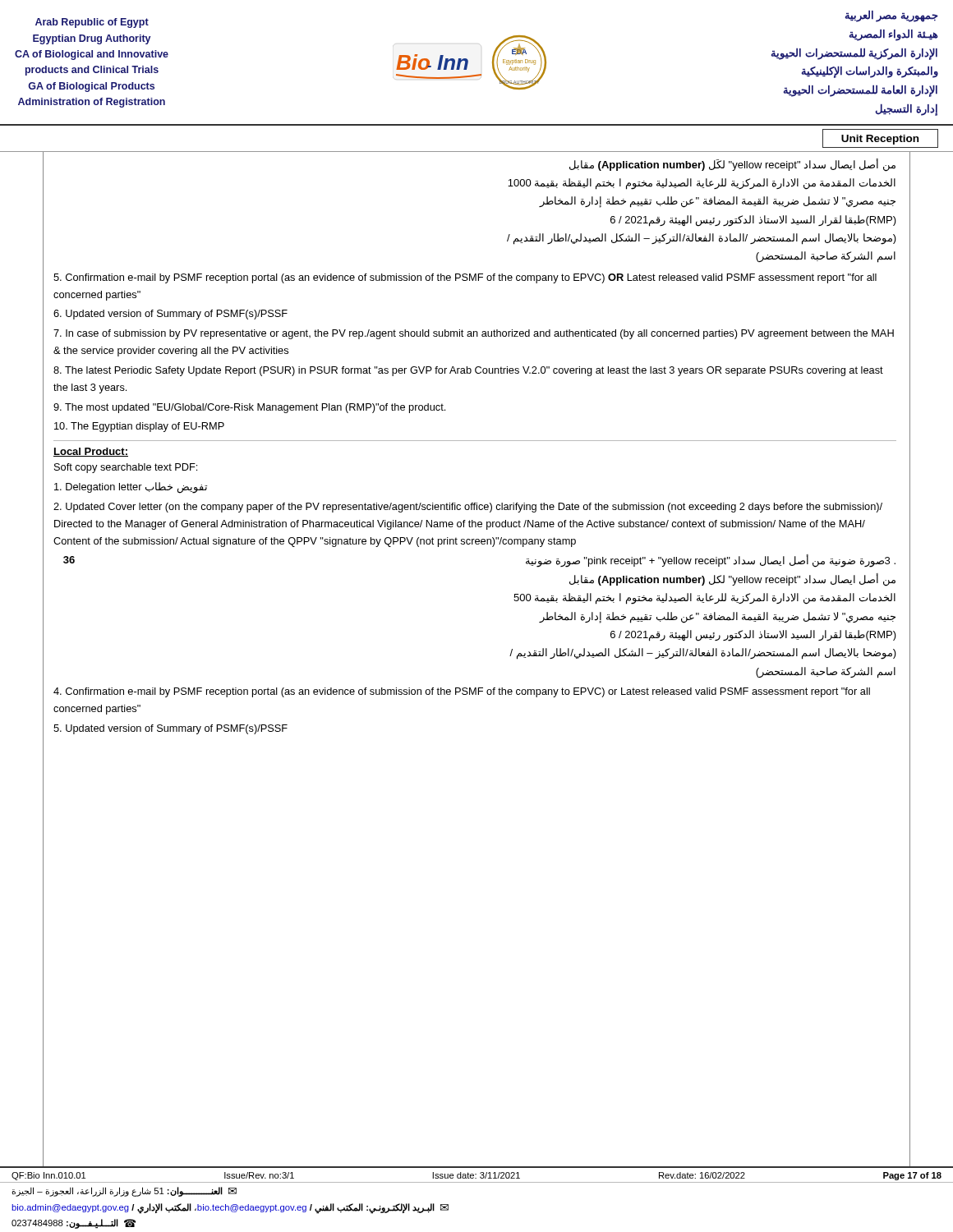The height and width of the screenshot is (1232, 953).
Task: Where does it say "10. The Egyptian display of EU-RMP"?
Action: 139,426
